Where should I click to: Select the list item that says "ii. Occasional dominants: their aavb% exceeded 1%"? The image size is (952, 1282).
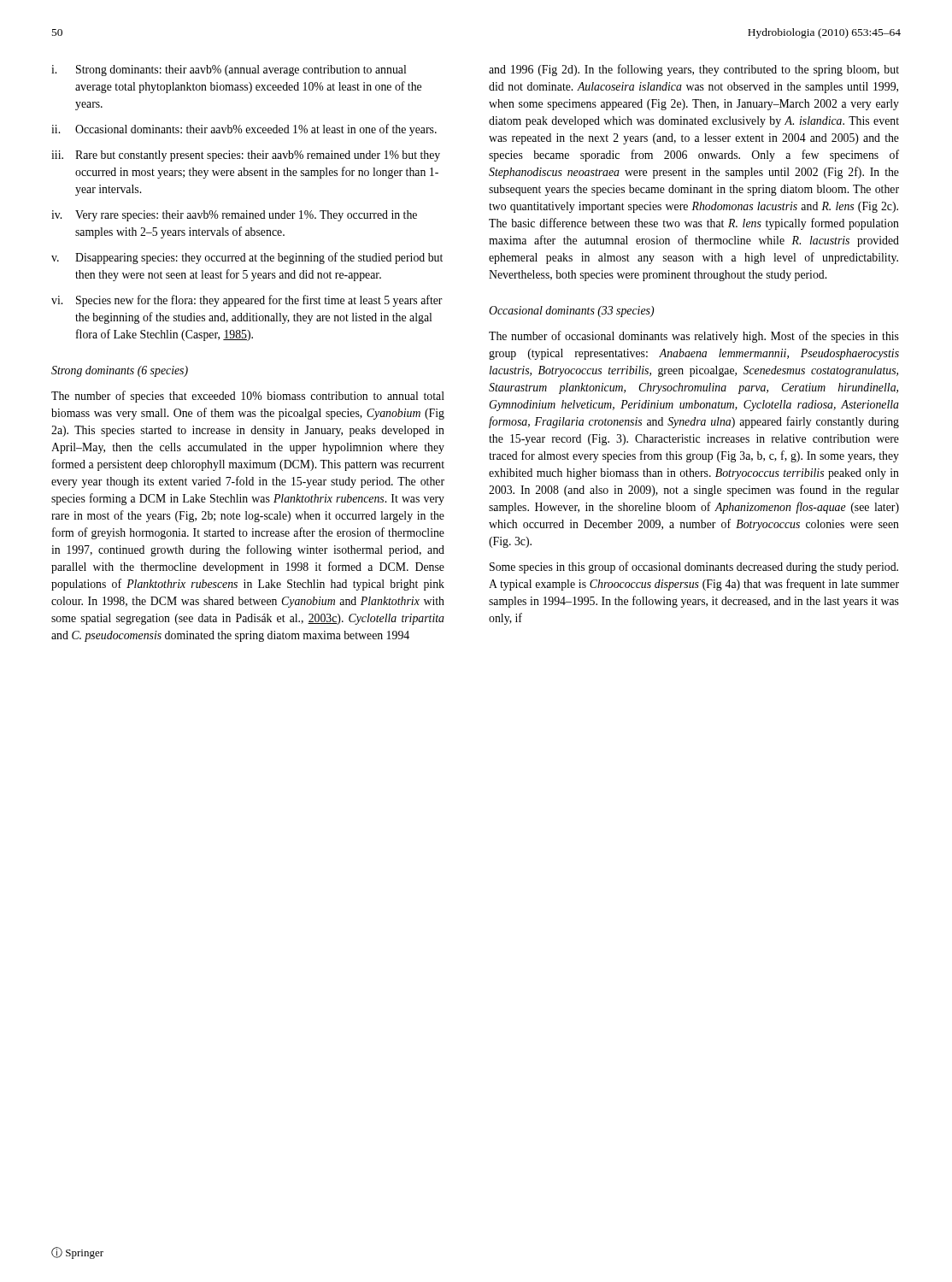click(248, 130)
